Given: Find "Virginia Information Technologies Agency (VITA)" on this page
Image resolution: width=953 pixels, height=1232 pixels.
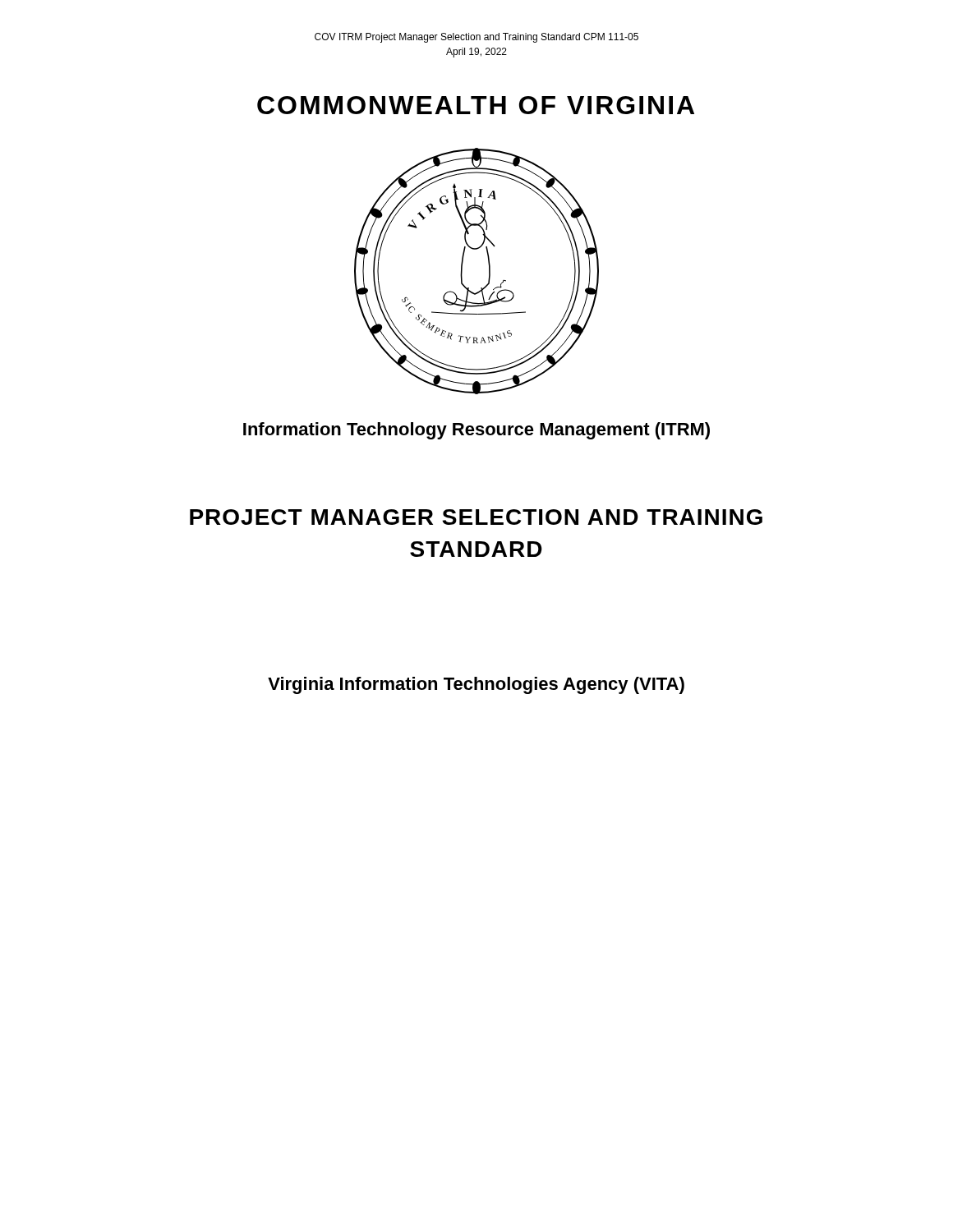Looking at the screenshot, I should pyautogui.click(x=476, y=684).
